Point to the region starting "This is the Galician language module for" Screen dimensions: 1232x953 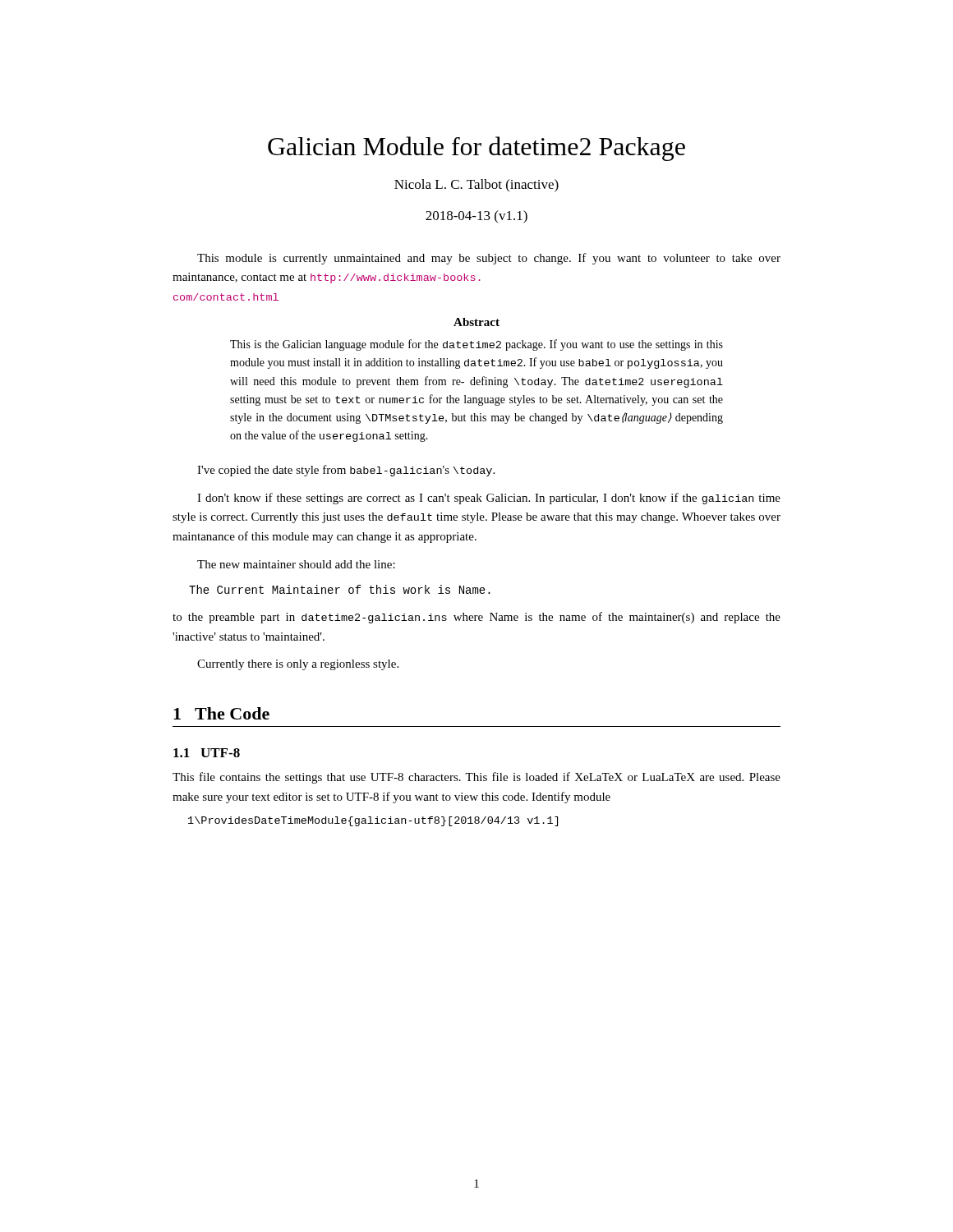click(x=476, y=391)
